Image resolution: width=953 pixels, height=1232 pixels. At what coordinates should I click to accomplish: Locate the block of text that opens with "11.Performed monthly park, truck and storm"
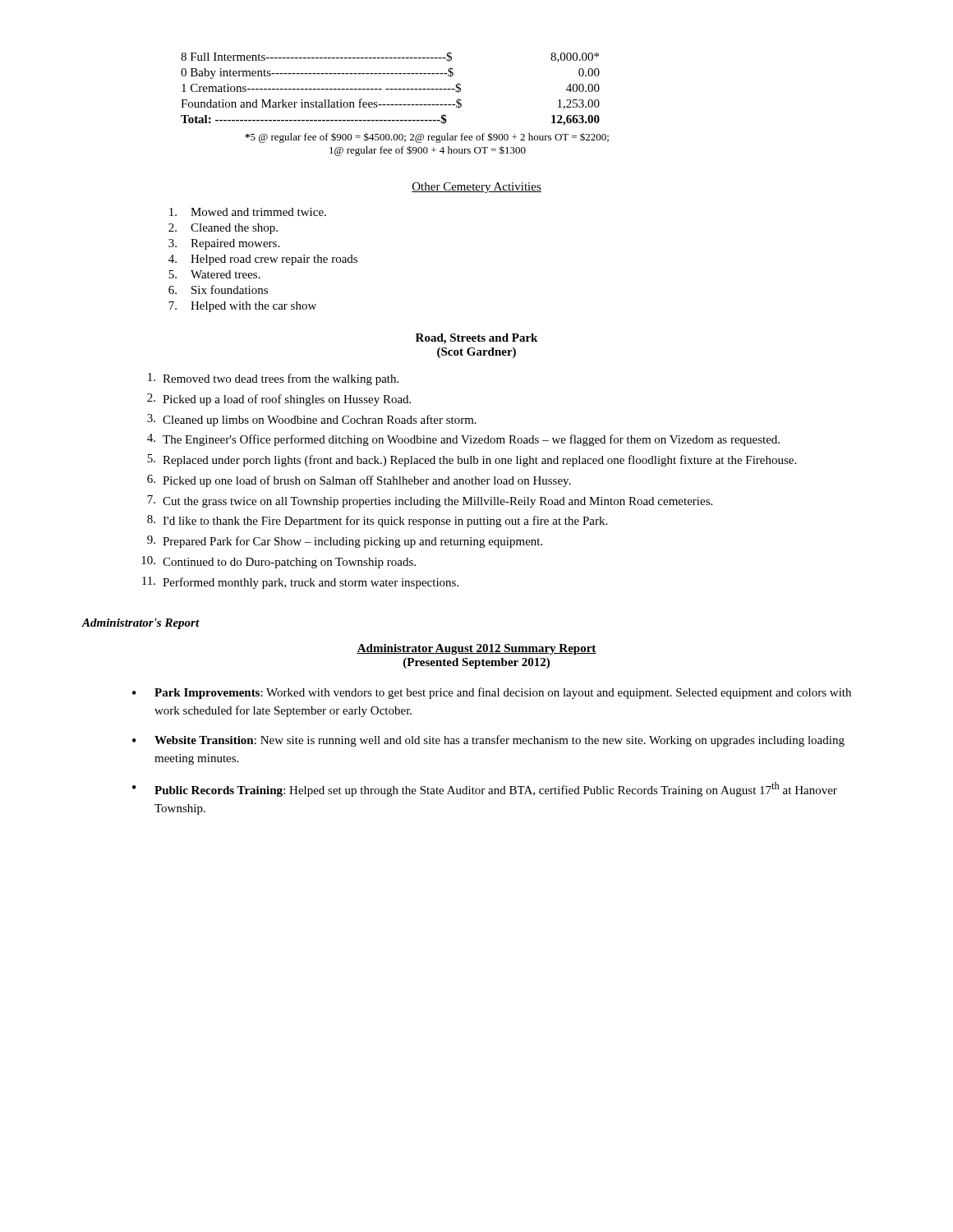pyautogui.click(x=295, y=583)
